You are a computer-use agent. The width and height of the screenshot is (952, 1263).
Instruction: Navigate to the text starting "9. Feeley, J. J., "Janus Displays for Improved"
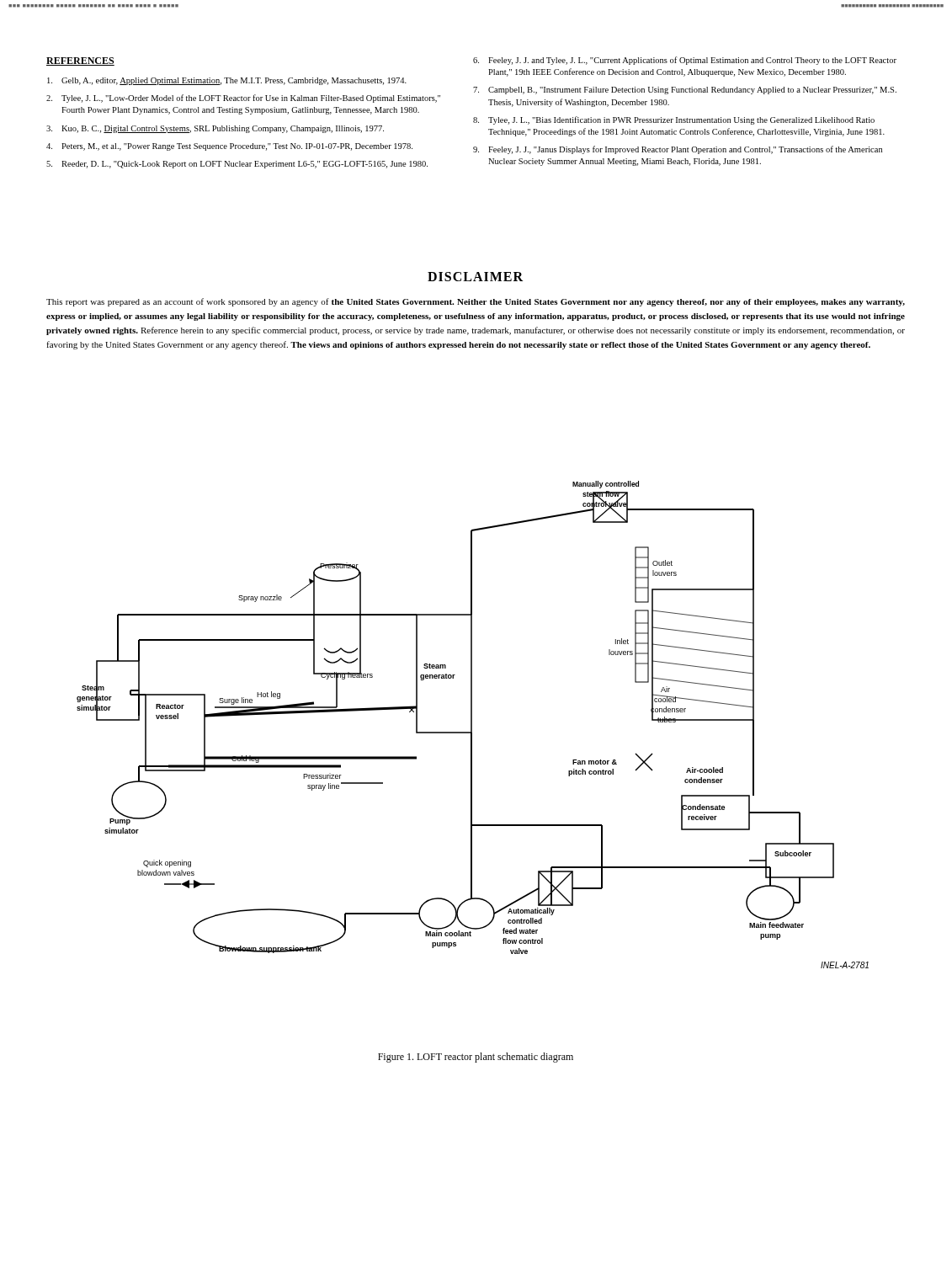pos(688,156)
